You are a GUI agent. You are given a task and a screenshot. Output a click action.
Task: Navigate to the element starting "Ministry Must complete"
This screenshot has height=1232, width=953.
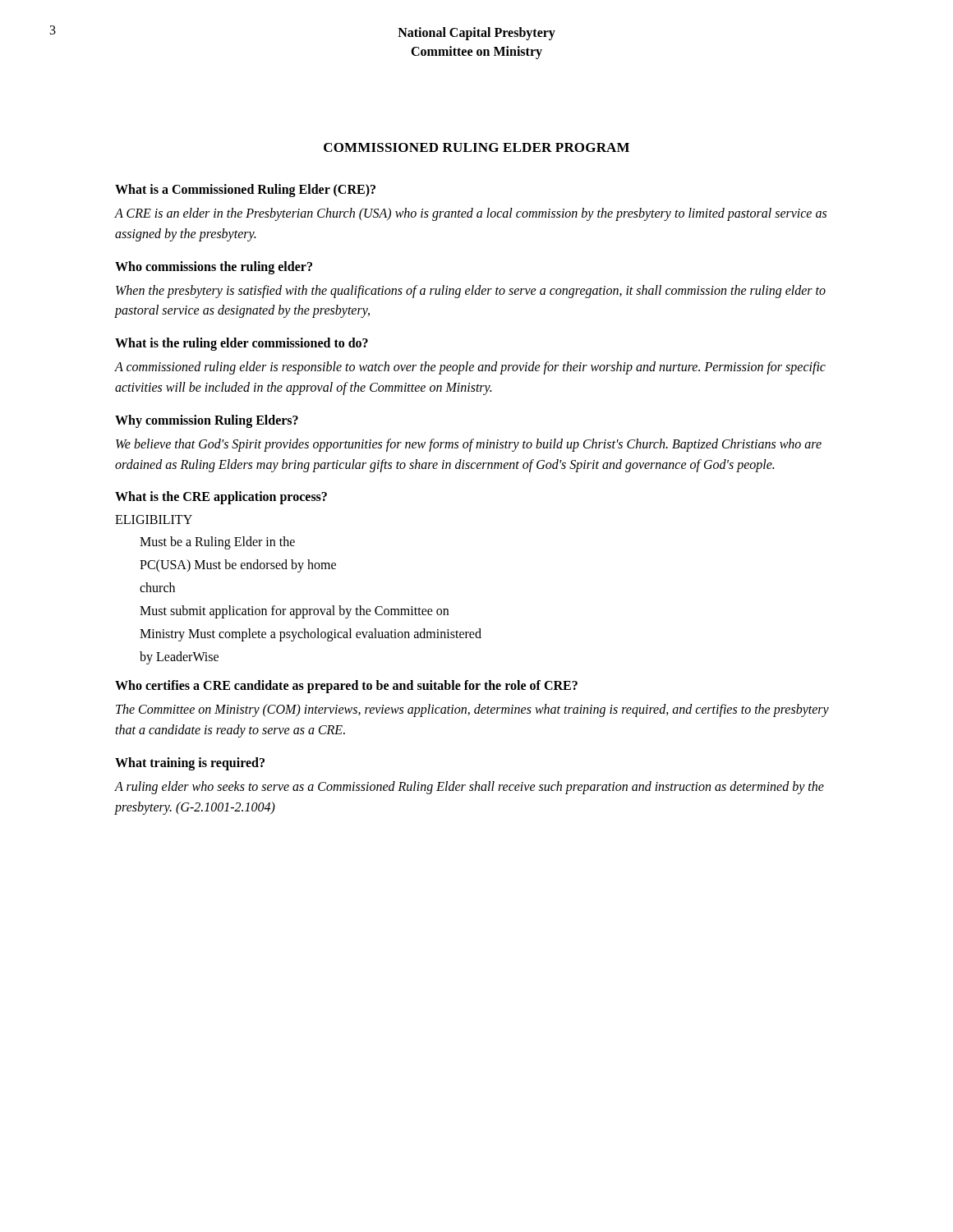click(311, 634)
